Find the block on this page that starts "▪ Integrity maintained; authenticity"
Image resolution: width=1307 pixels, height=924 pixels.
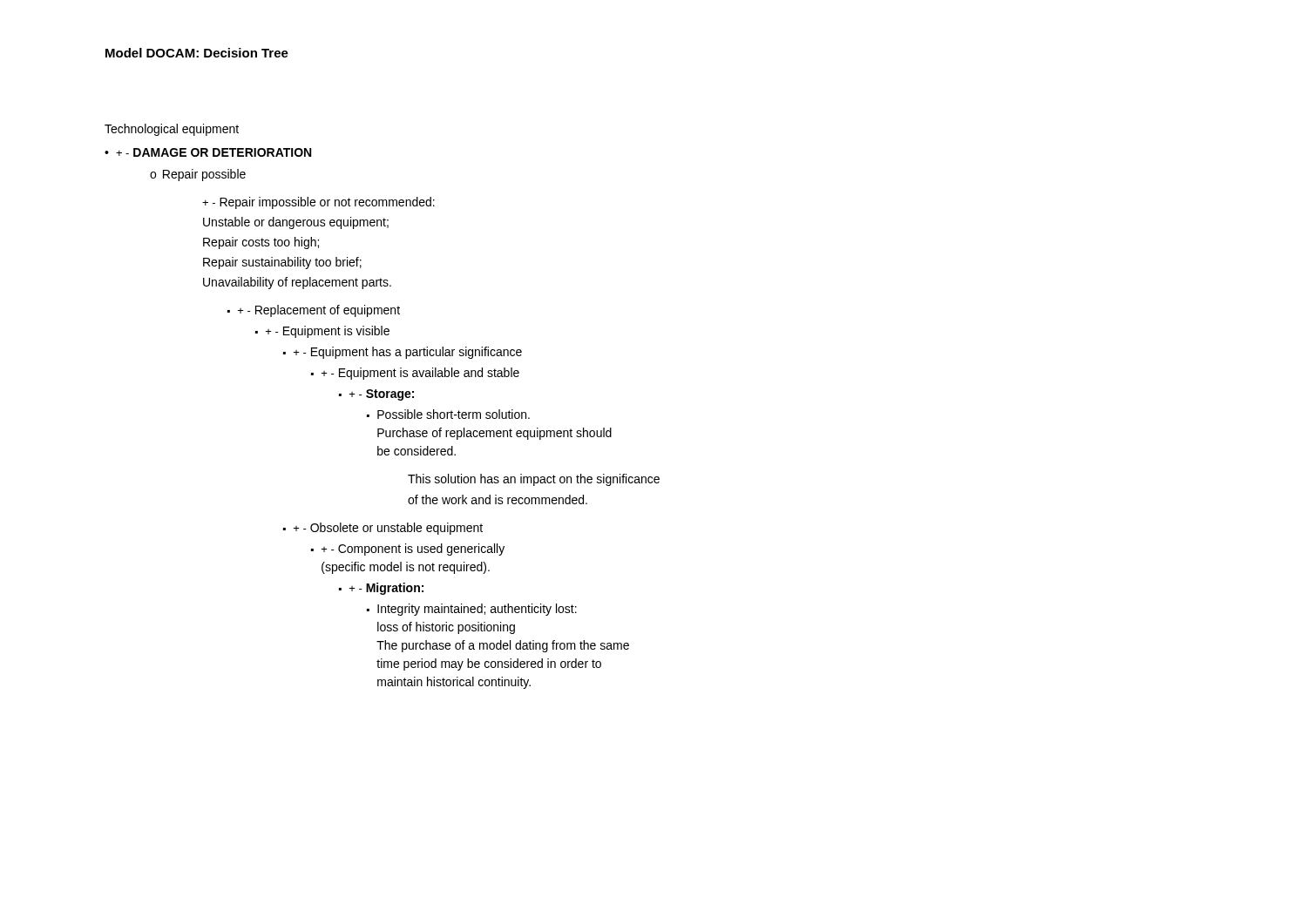(x=498, y=645)
